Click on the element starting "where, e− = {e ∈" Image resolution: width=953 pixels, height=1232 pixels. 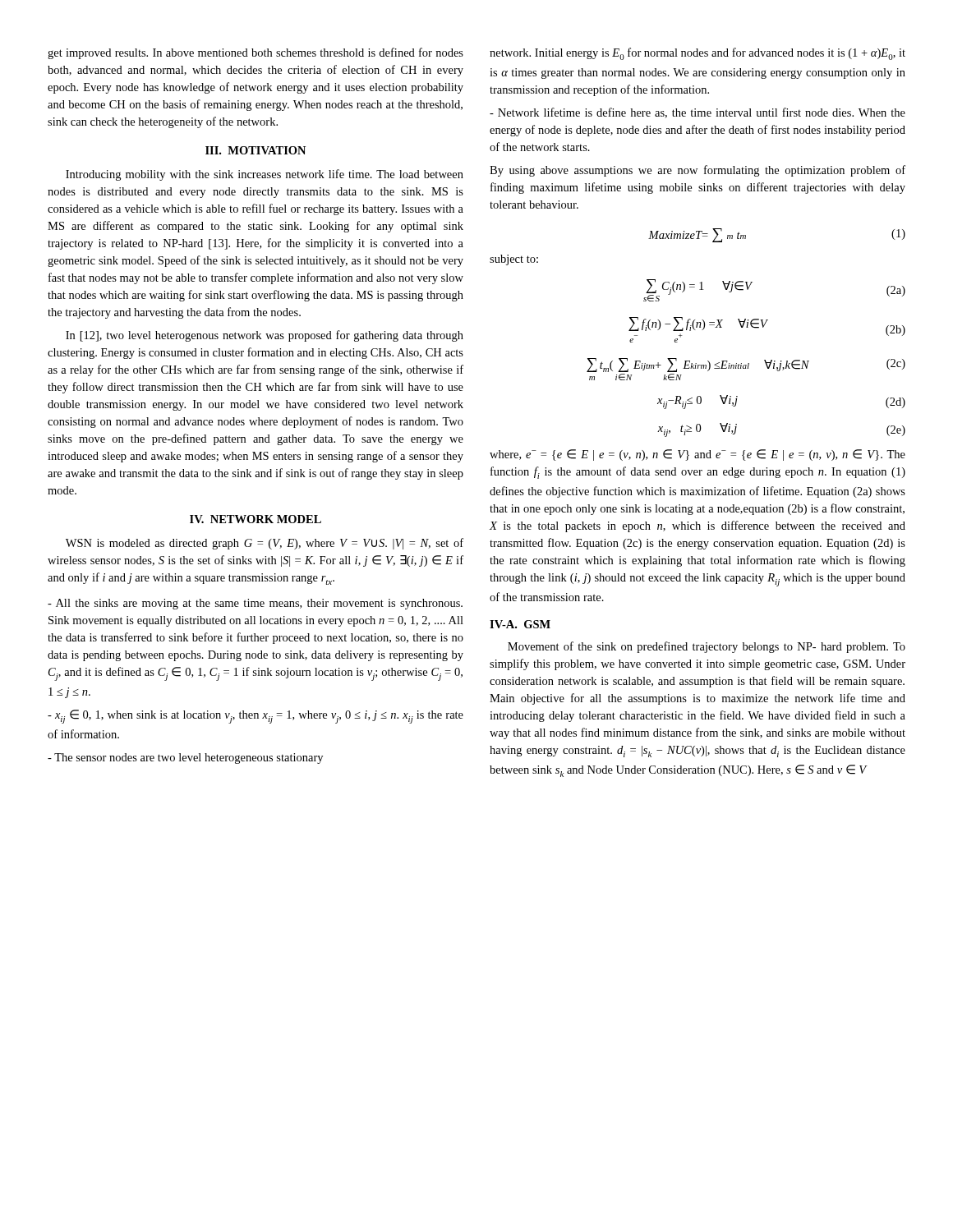(698, 525)
